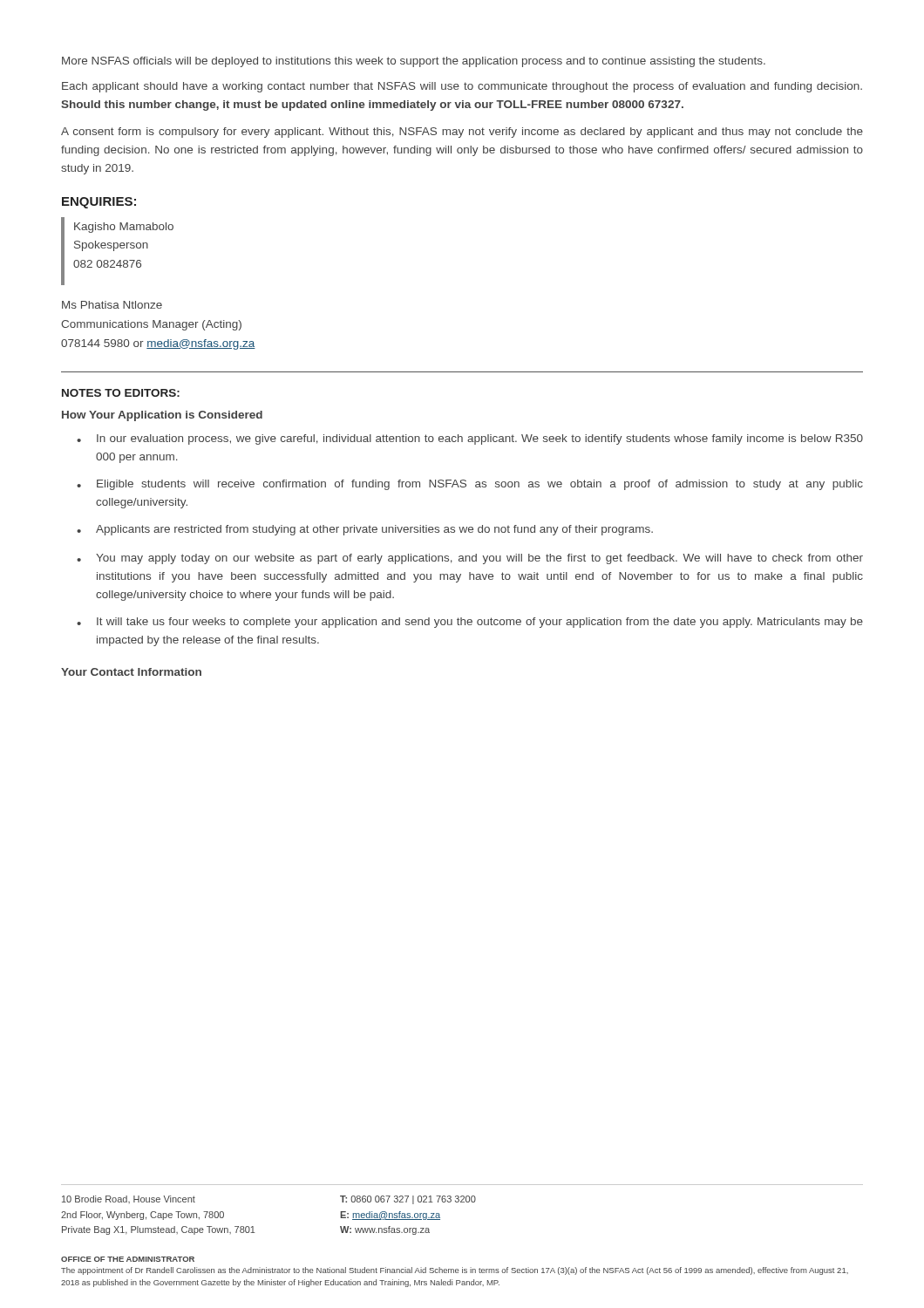
Task: Point to the passage starting "A consent form is compulsory"
Action: click(x=462, y=150)
